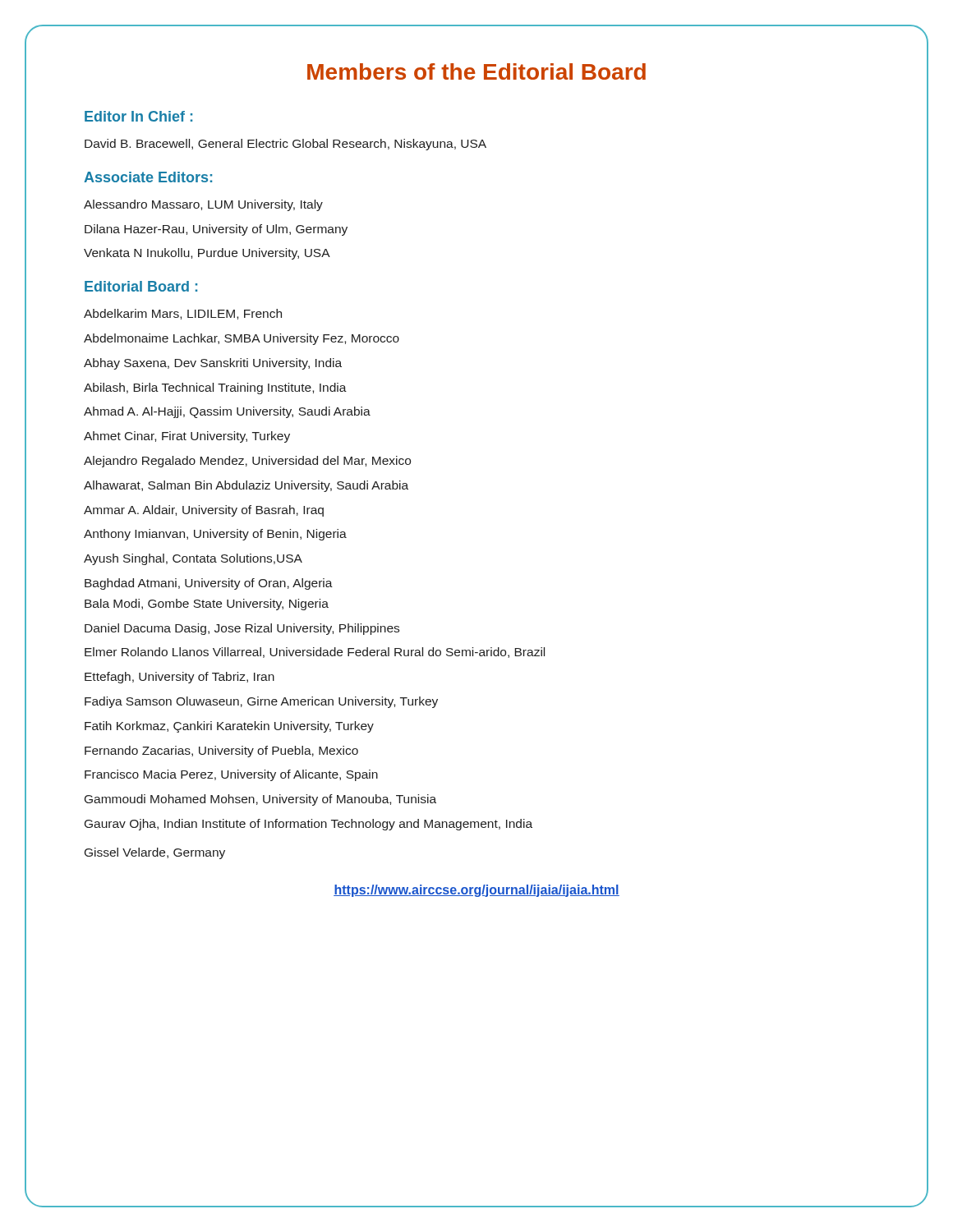Point to "Editorial Board :"
The width and height of the screenshot is (953, 1232).
(141, 287)
